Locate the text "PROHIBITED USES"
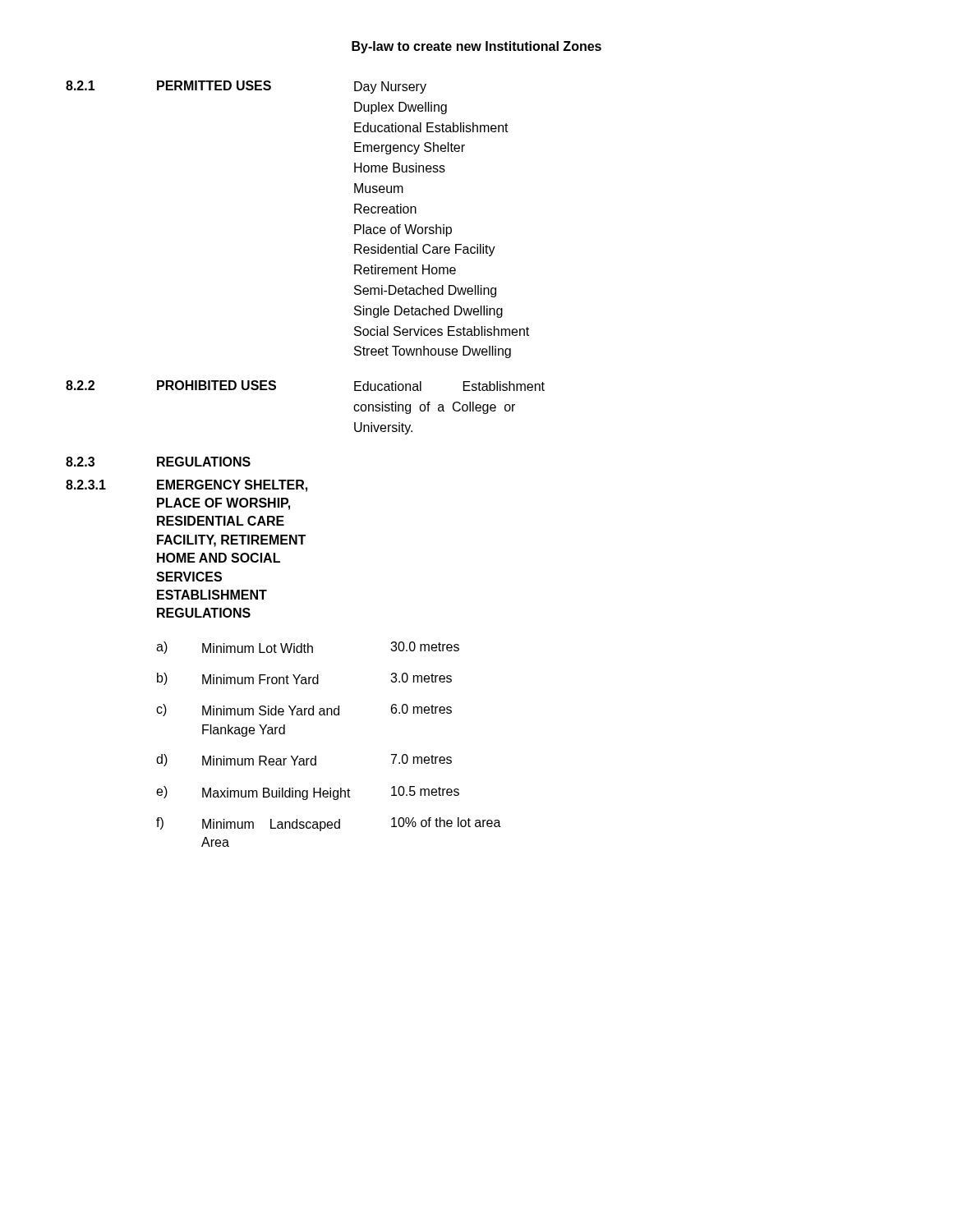The image size is (953, 1232). [216, 386]
